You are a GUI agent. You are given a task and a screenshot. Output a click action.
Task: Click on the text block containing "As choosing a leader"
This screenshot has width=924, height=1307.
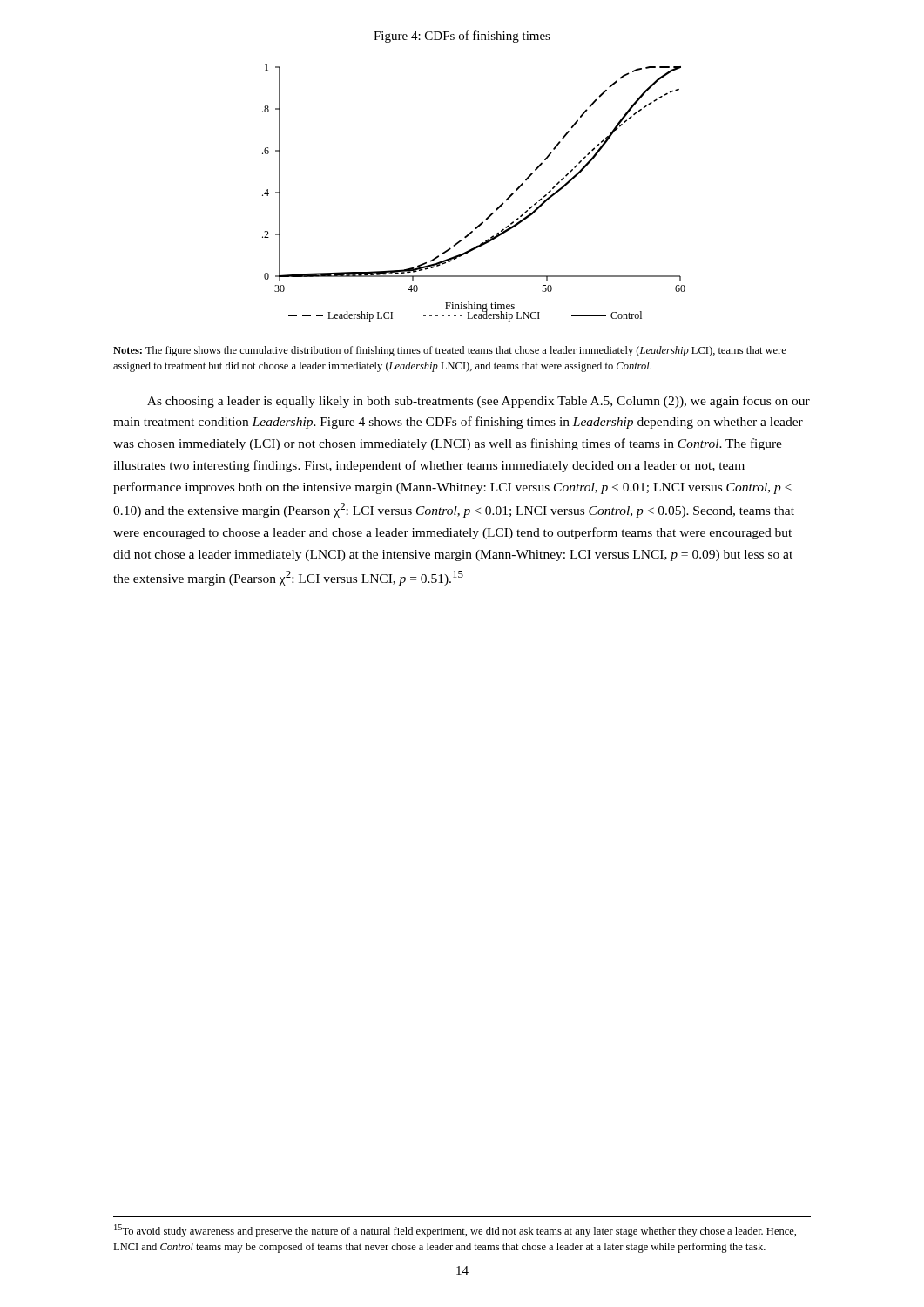(461, 489)
